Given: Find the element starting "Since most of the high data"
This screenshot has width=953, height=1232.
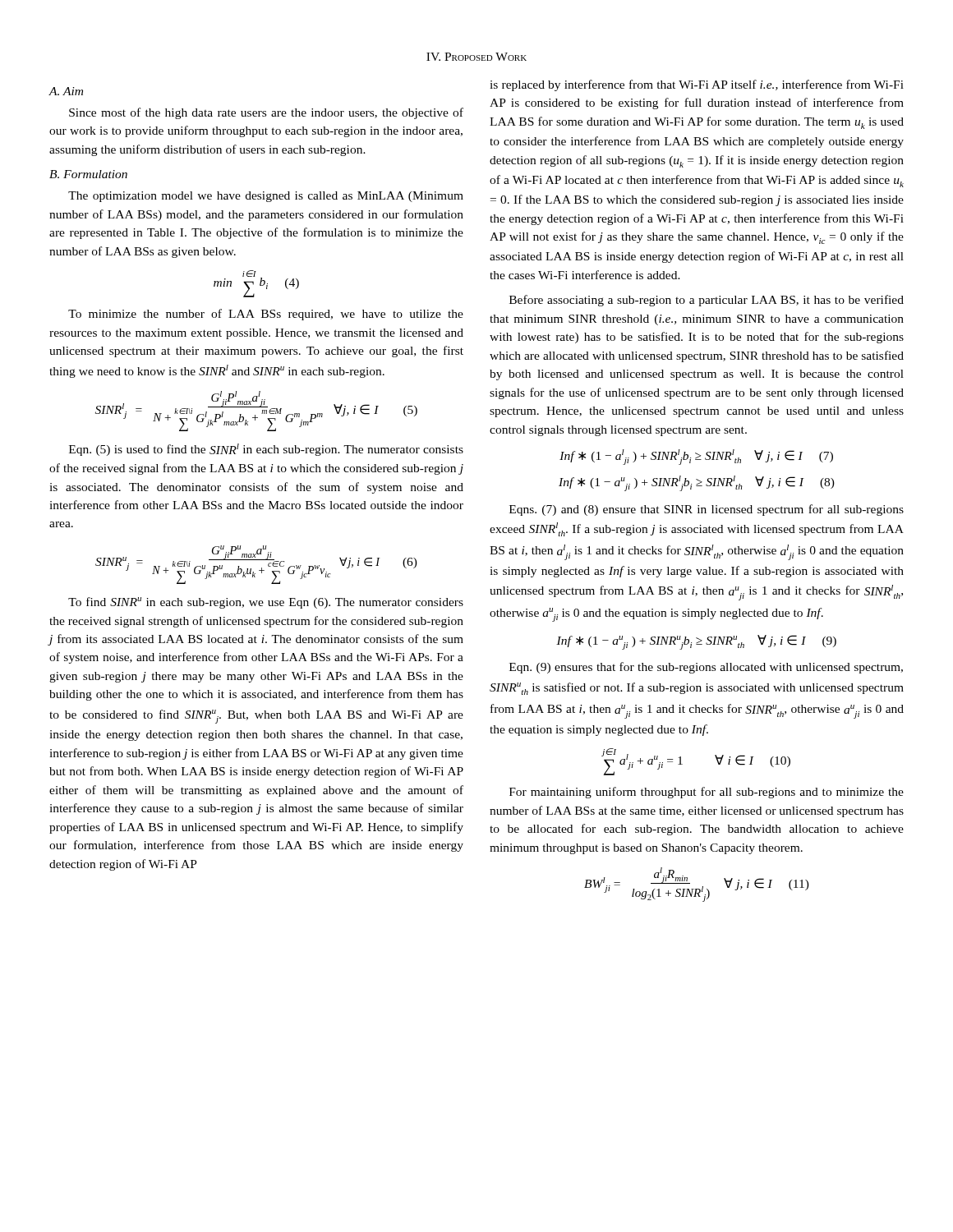Looking at the screenshot, I should coord(256,131).
